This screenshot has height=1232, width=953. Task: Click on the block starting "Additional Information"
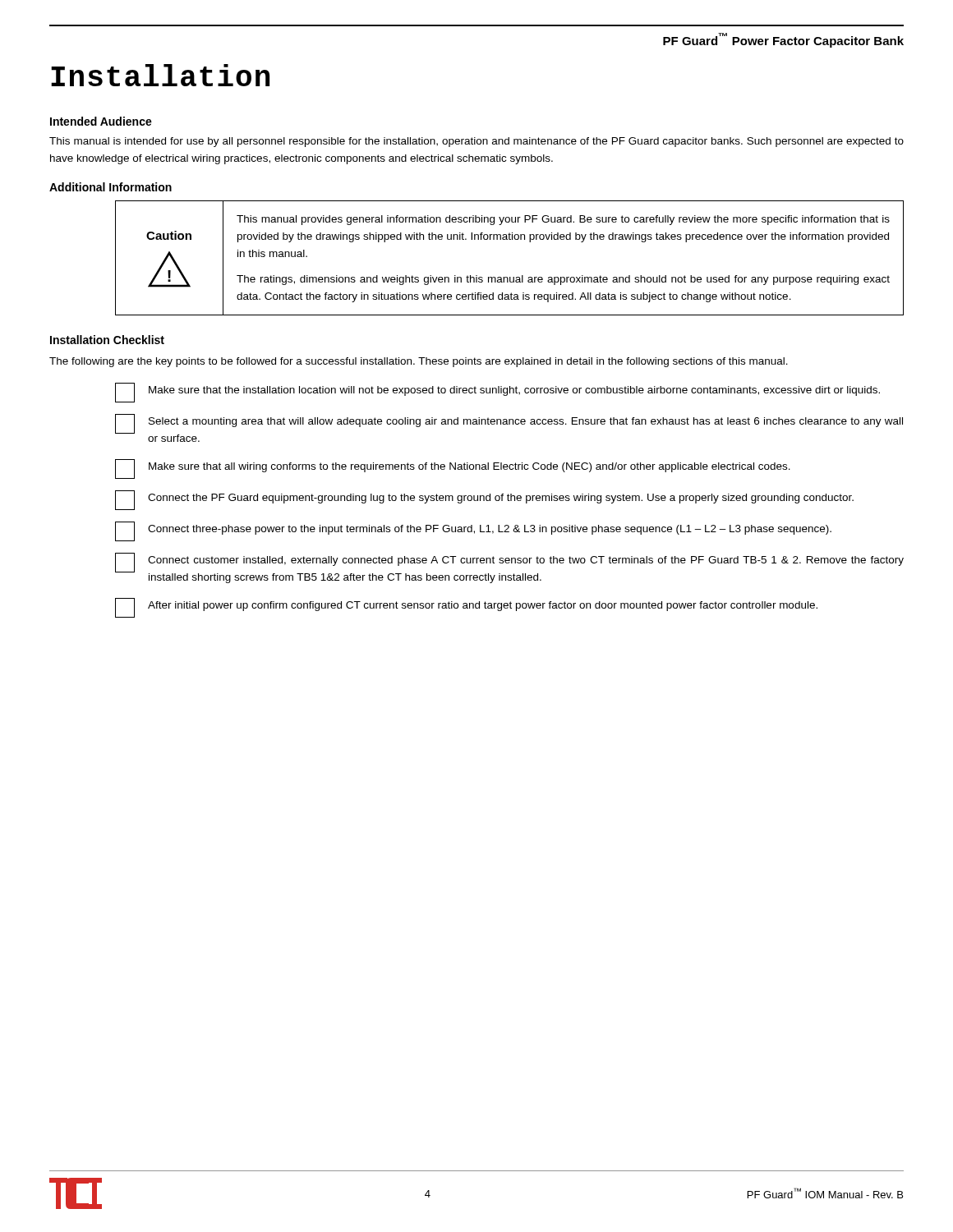111,187
